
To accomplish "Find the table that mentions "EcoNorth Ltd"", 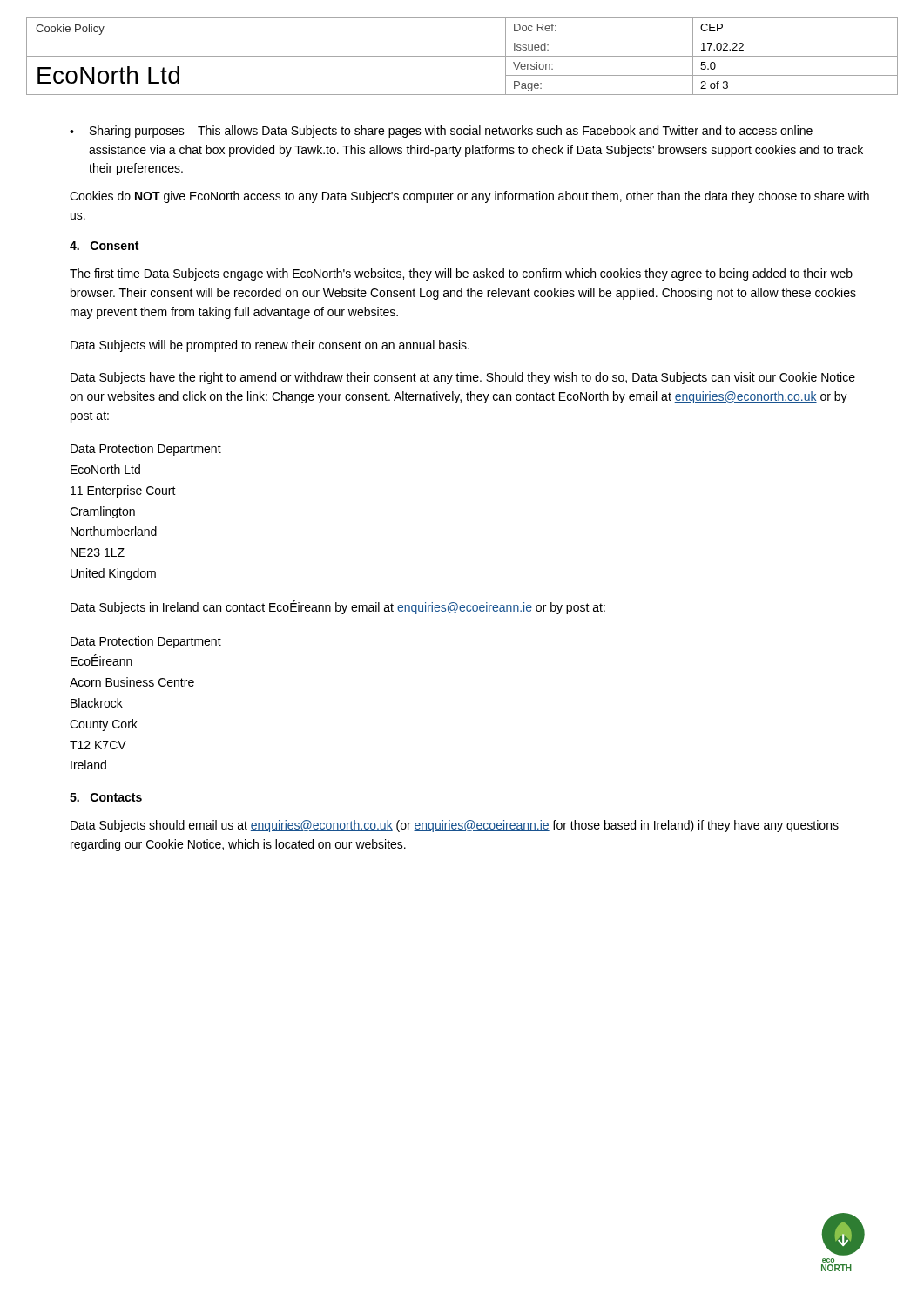I will click(x=462, y=56).
